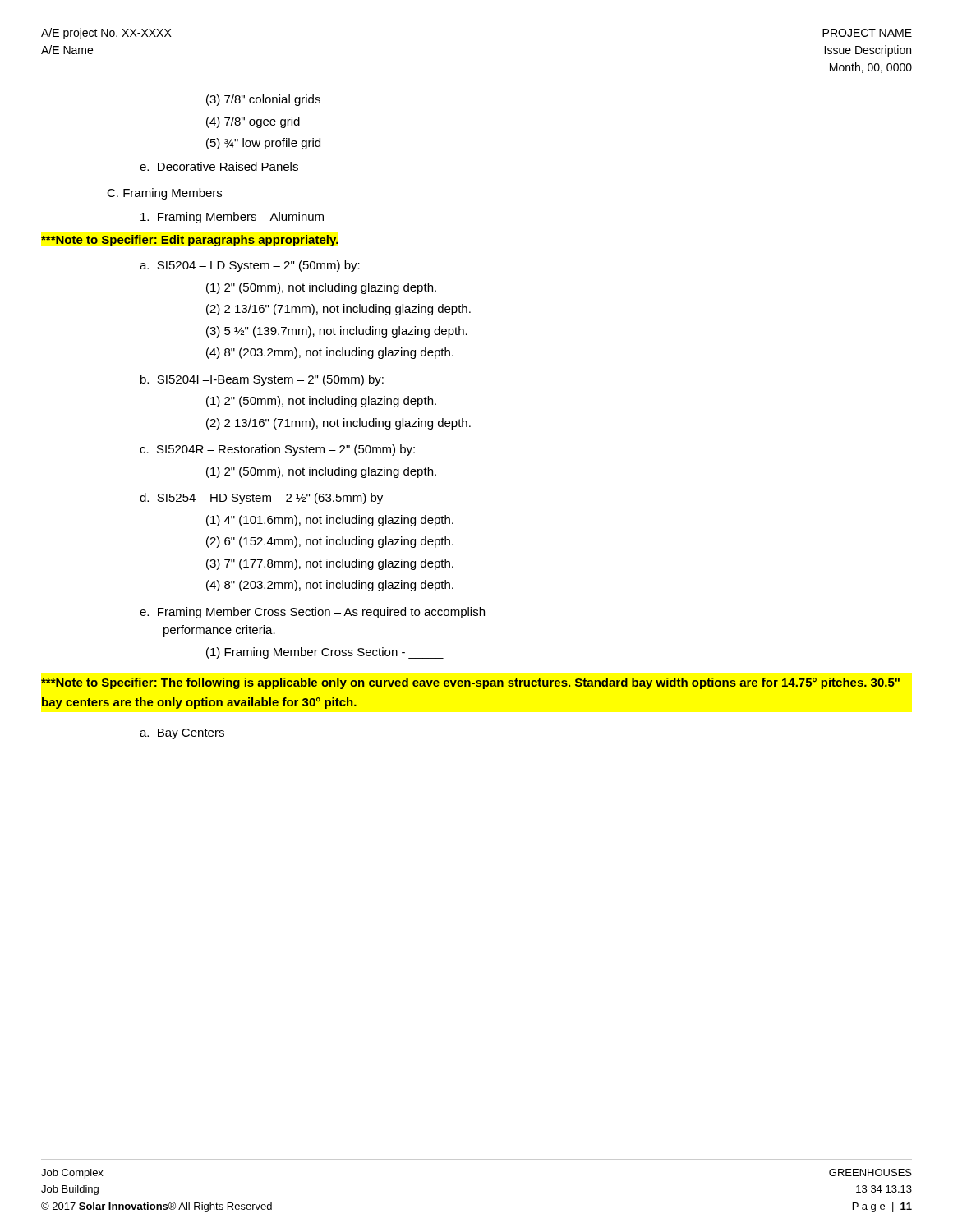The height and width of the screenshot is (1232, 953).
Task: Click on the element starting "(1) 4" (101.6mm), not including glazing depth."
Action: coord(330,519)
